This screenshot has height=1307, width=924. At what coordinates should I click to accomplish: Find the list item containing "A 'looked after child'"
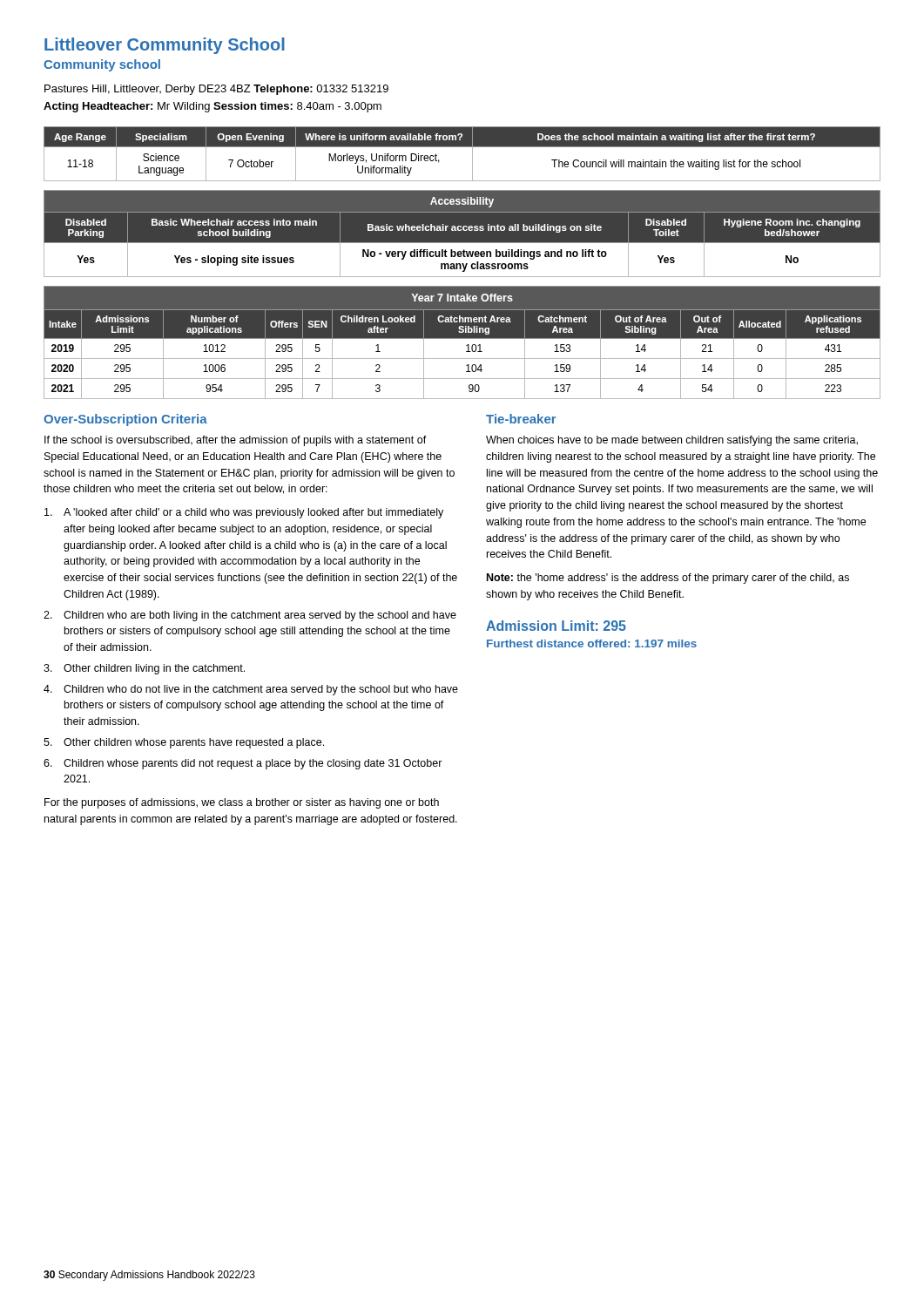253,554
